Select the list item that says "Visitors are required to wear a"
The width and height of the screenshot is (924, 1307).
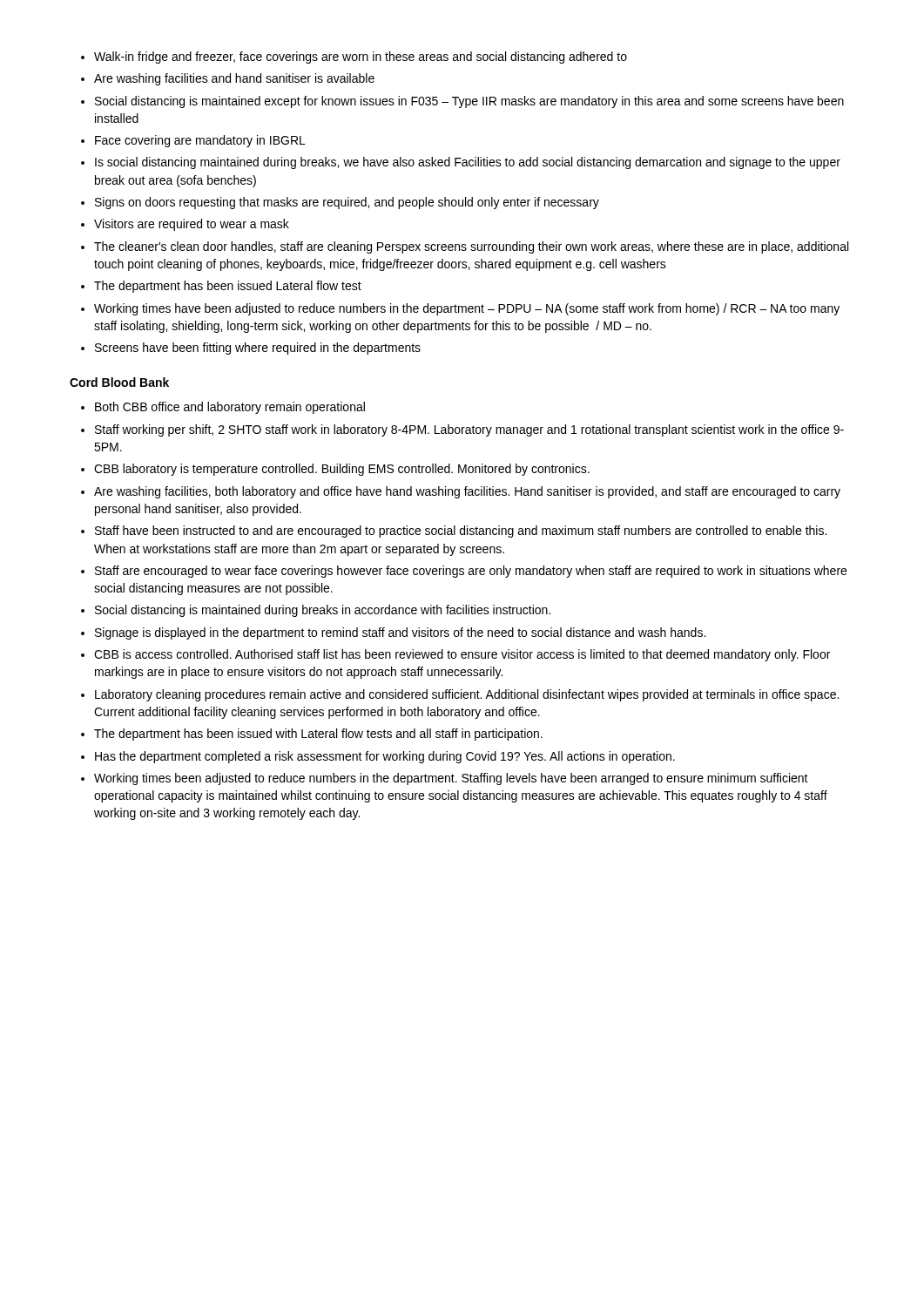tap(192, 224)
